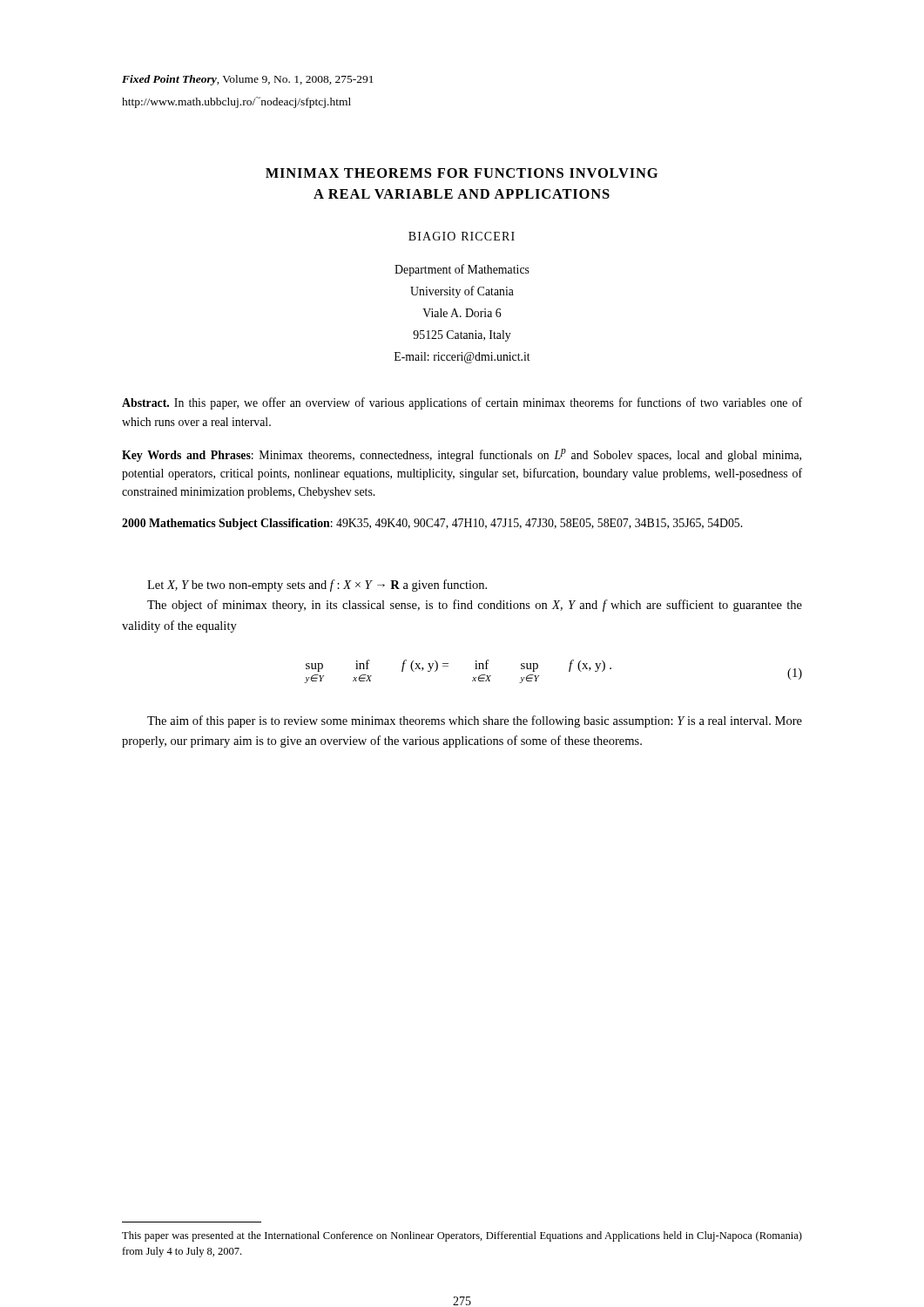Click on the text block with the text "2000 Mathematics Subject"

coord(433,523)
